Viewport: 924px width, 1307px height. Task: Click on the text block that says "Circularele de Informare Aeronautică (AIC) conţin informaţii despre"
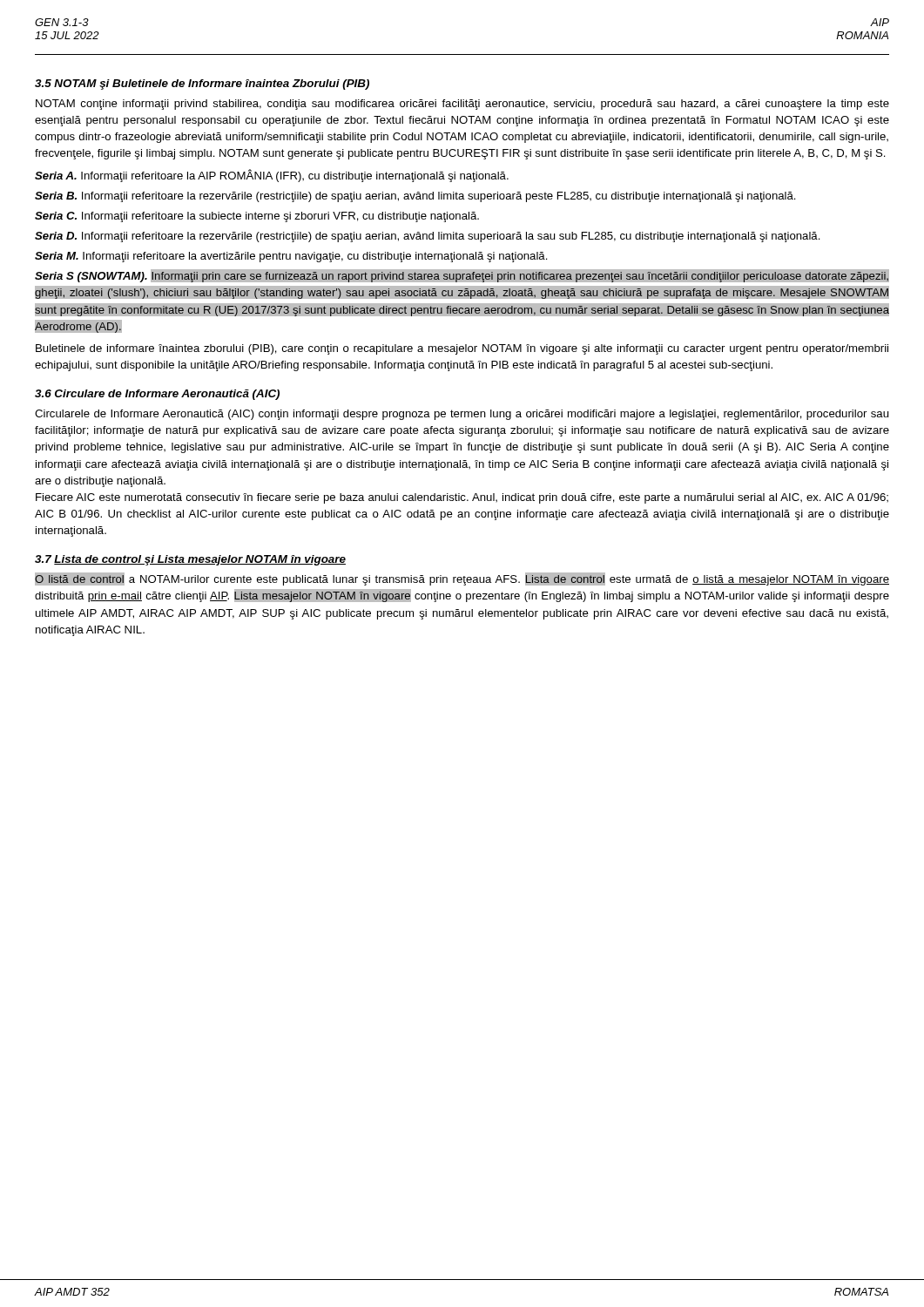(x=462, y=472)
